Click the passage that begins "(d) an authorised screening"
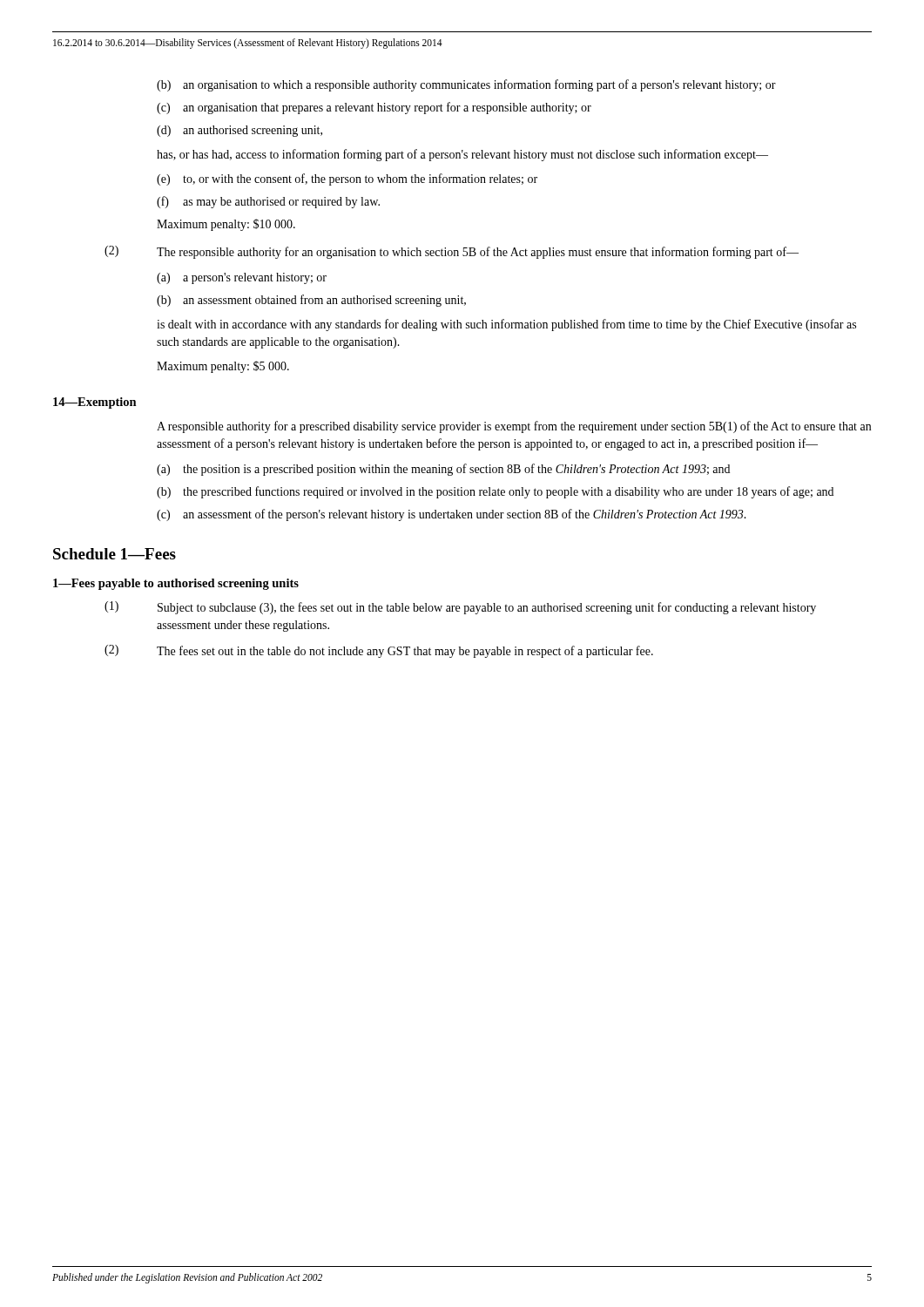Screen dimensions: 1307x924 coord(239,131)
